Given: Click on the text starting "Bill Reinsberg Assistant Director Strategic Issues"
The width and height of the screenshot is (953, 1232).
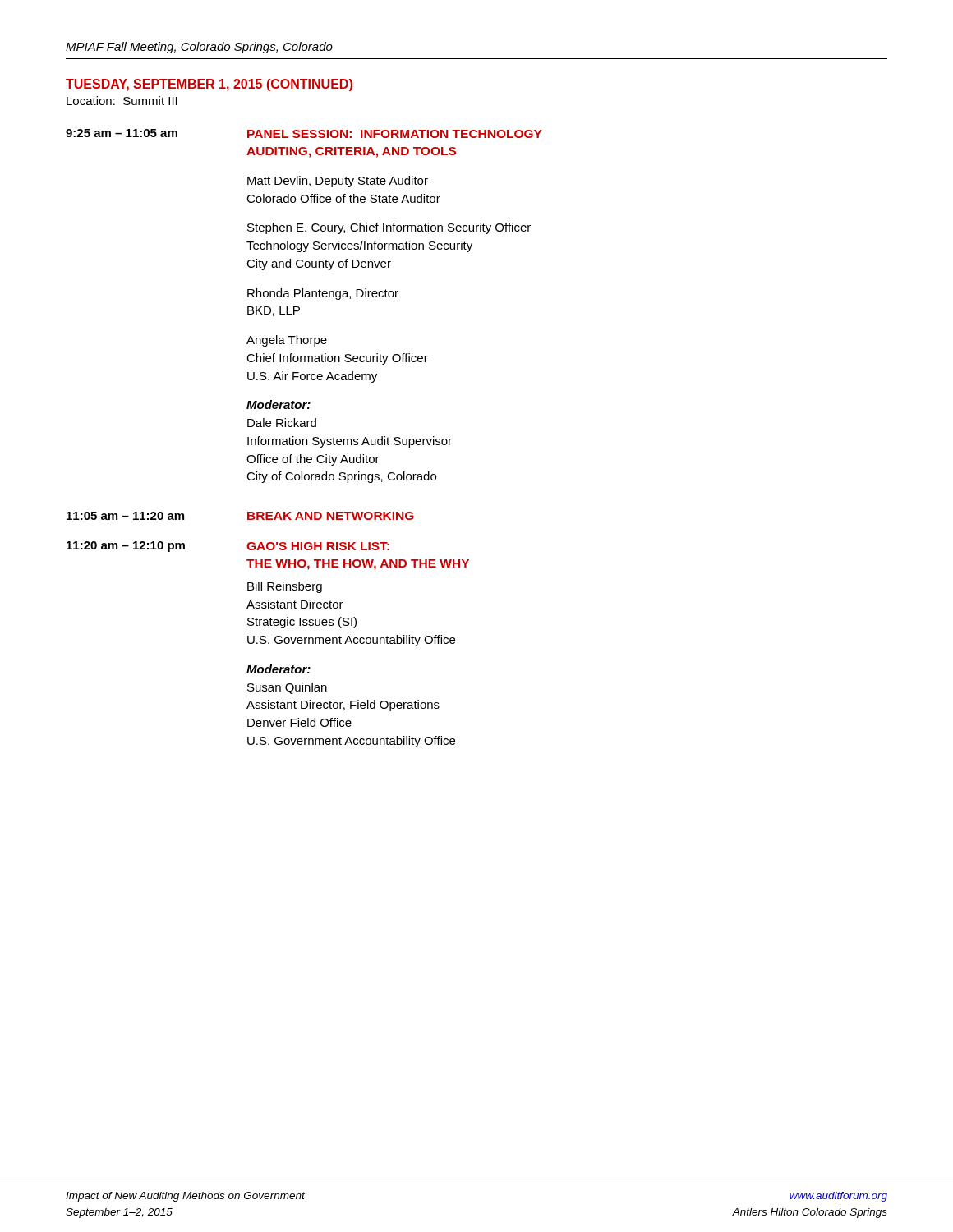Looking at the screenshot, I should [x=351, y=613].
